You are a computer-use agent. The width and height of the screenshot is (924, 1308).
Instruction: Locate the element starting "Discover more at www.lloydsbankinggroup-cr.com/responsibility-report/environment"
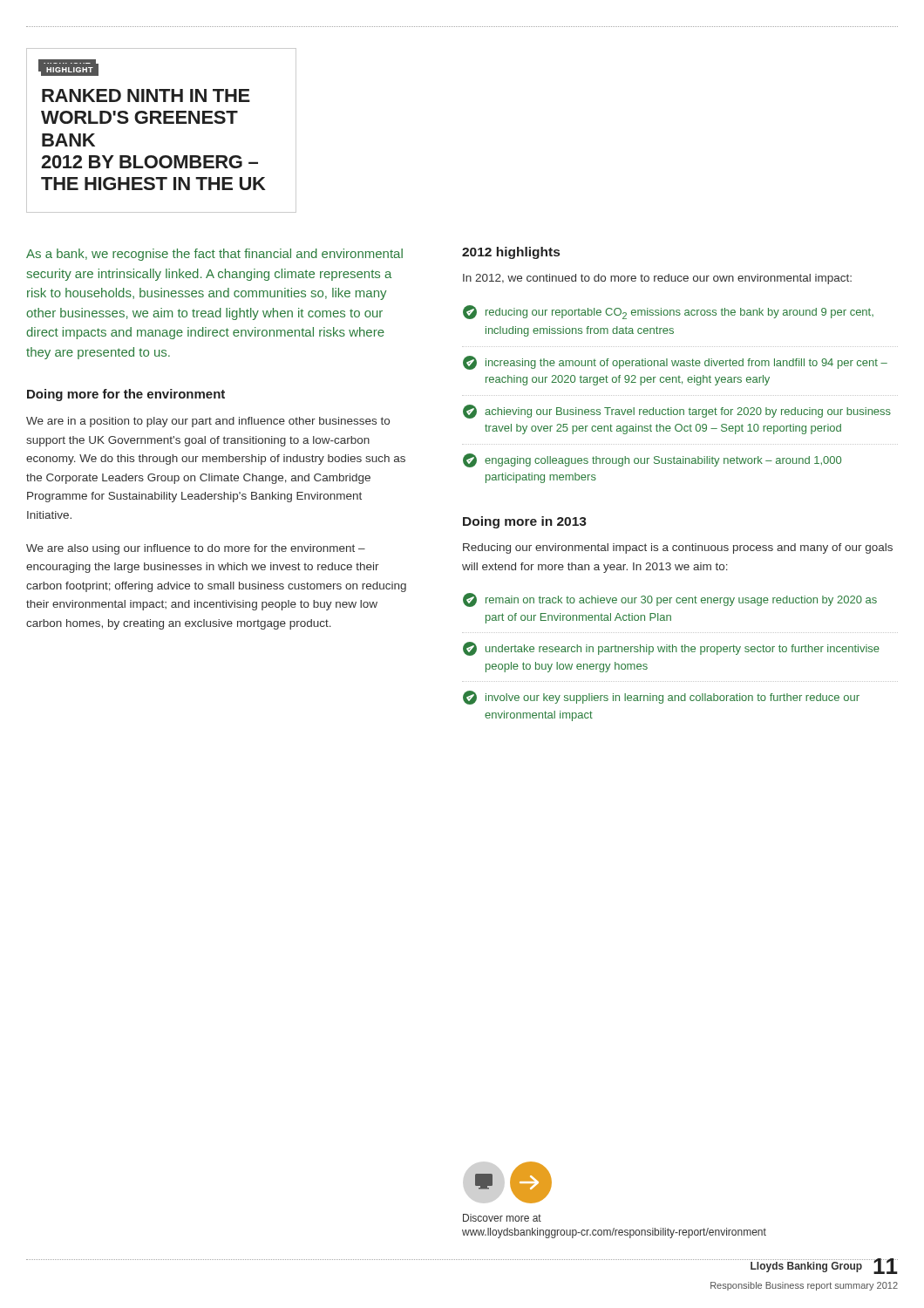coord(680,1225)
